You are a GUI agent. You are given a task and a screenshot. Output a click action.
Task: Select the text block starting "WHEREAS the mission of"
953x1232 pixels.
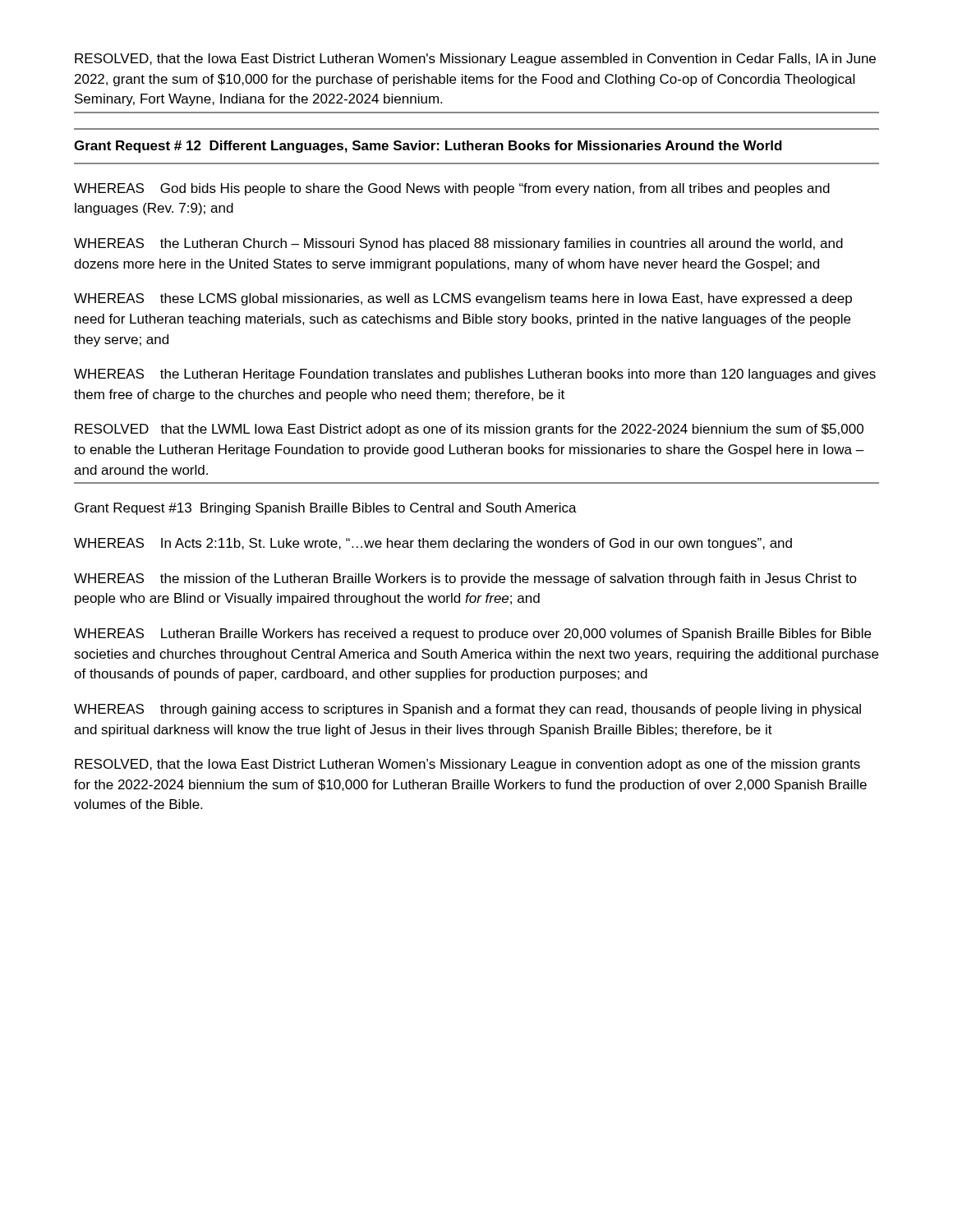click(465, 588)
